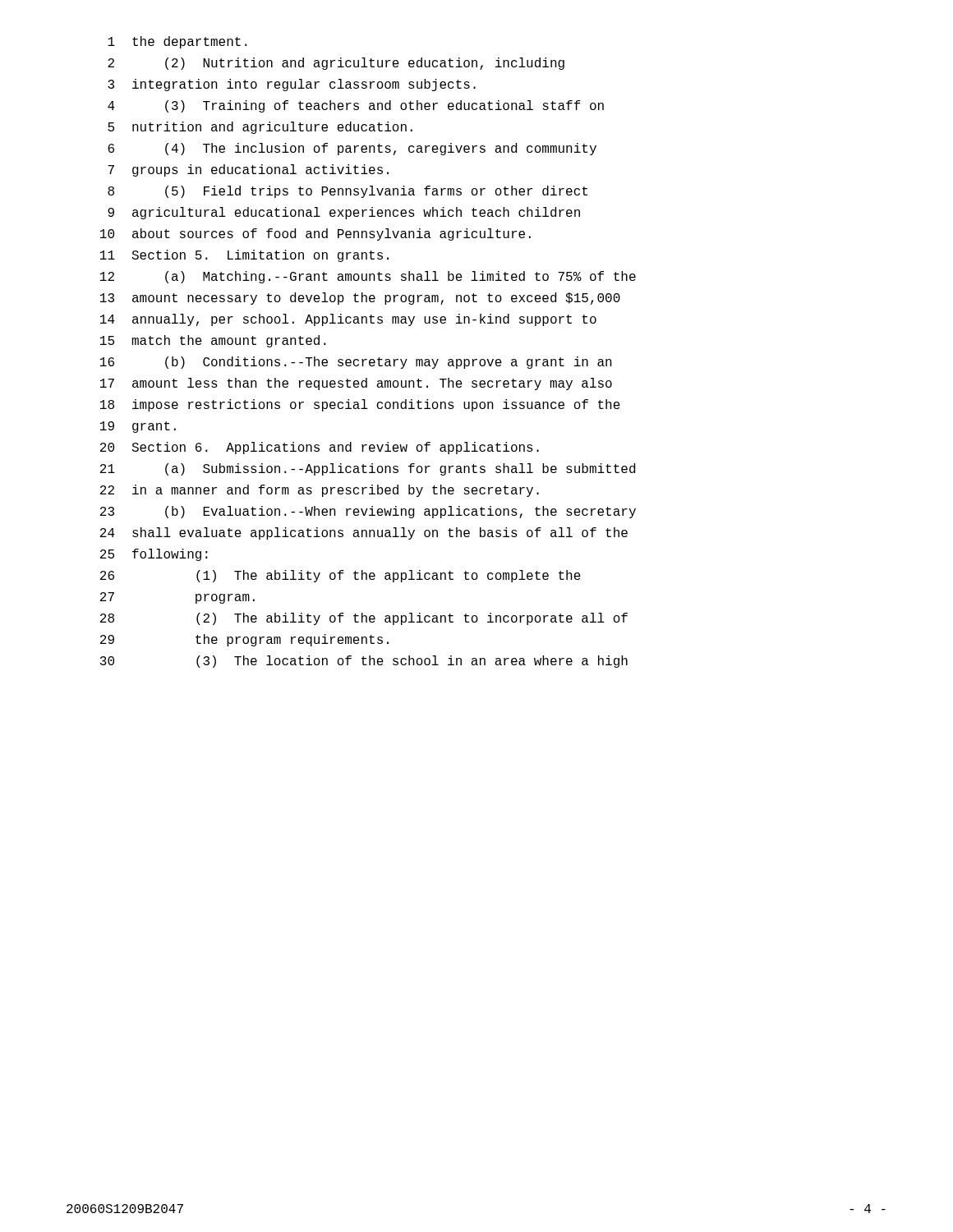Screen dimensions: 1232x953
Task: Locate the section header that reads "11 Section 5. Limitation"
Action: (229, 257)
